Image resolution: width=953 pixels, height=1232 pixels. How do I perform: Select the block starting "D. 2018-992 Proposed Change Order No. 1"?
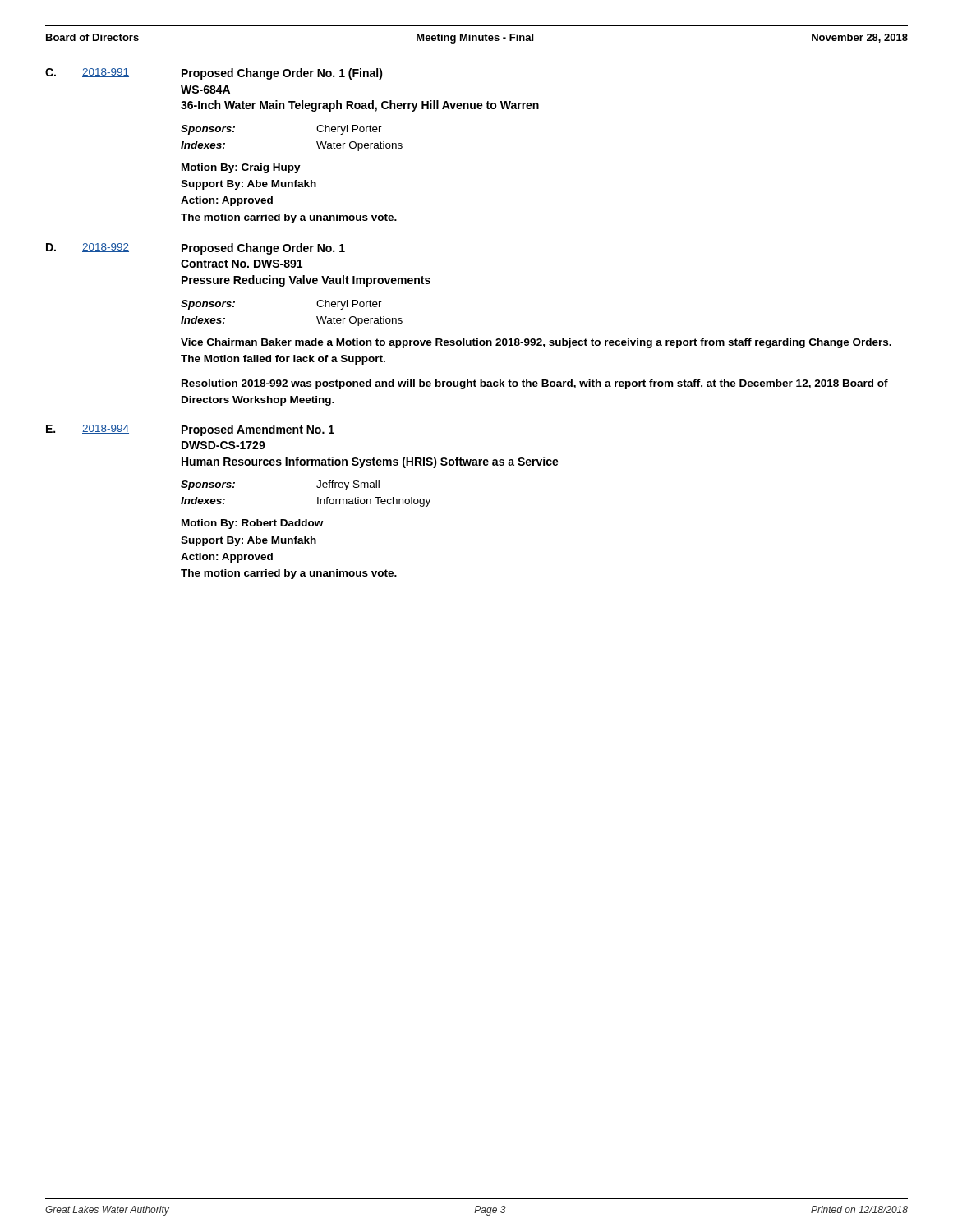click(x=196, y=249)
